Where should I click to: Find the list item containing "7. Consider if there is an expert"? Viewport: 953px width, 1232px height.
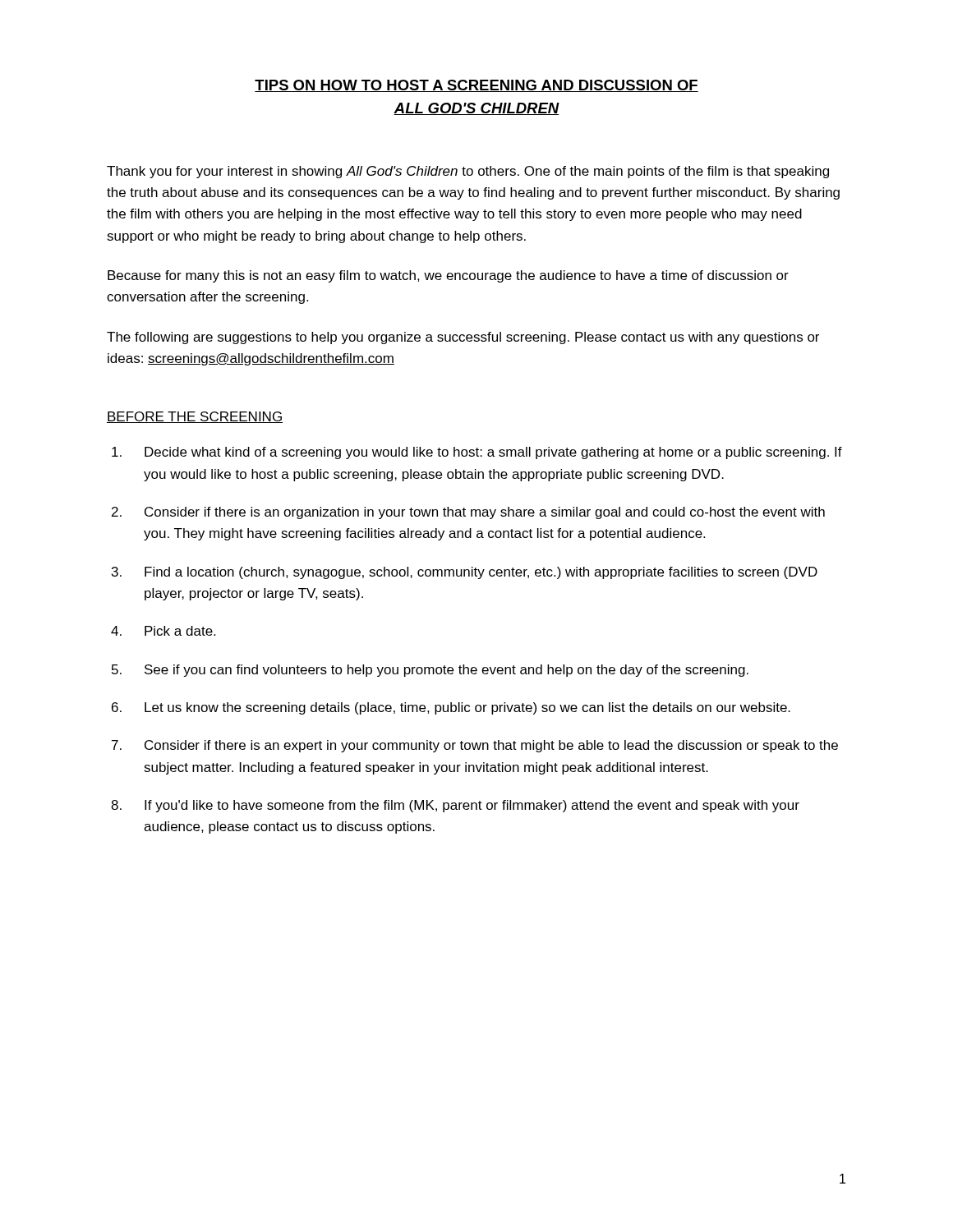[x=476, y=757]
